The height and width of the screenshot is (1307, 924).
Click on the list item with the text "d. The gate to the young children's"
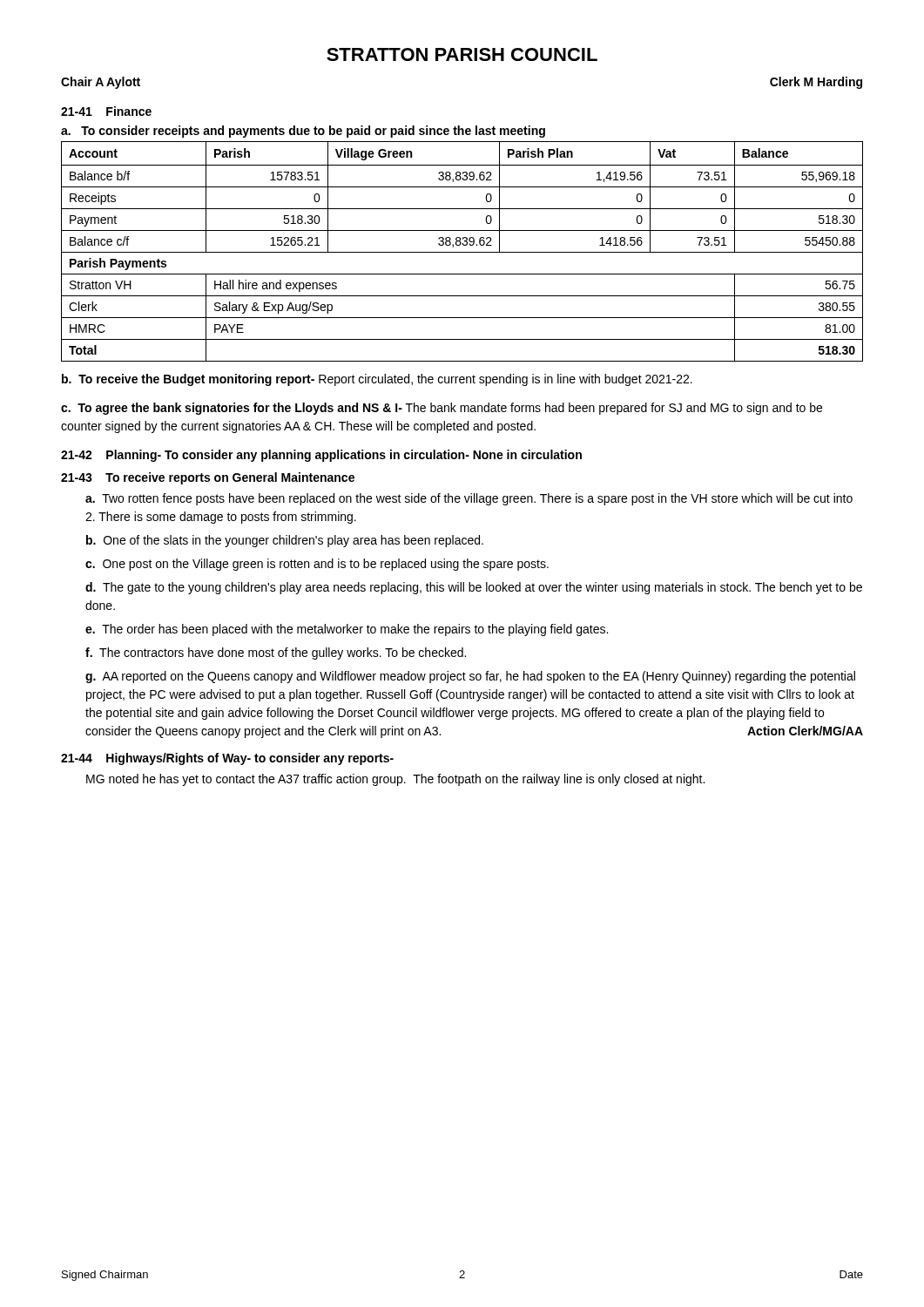(x=474, y=596)
